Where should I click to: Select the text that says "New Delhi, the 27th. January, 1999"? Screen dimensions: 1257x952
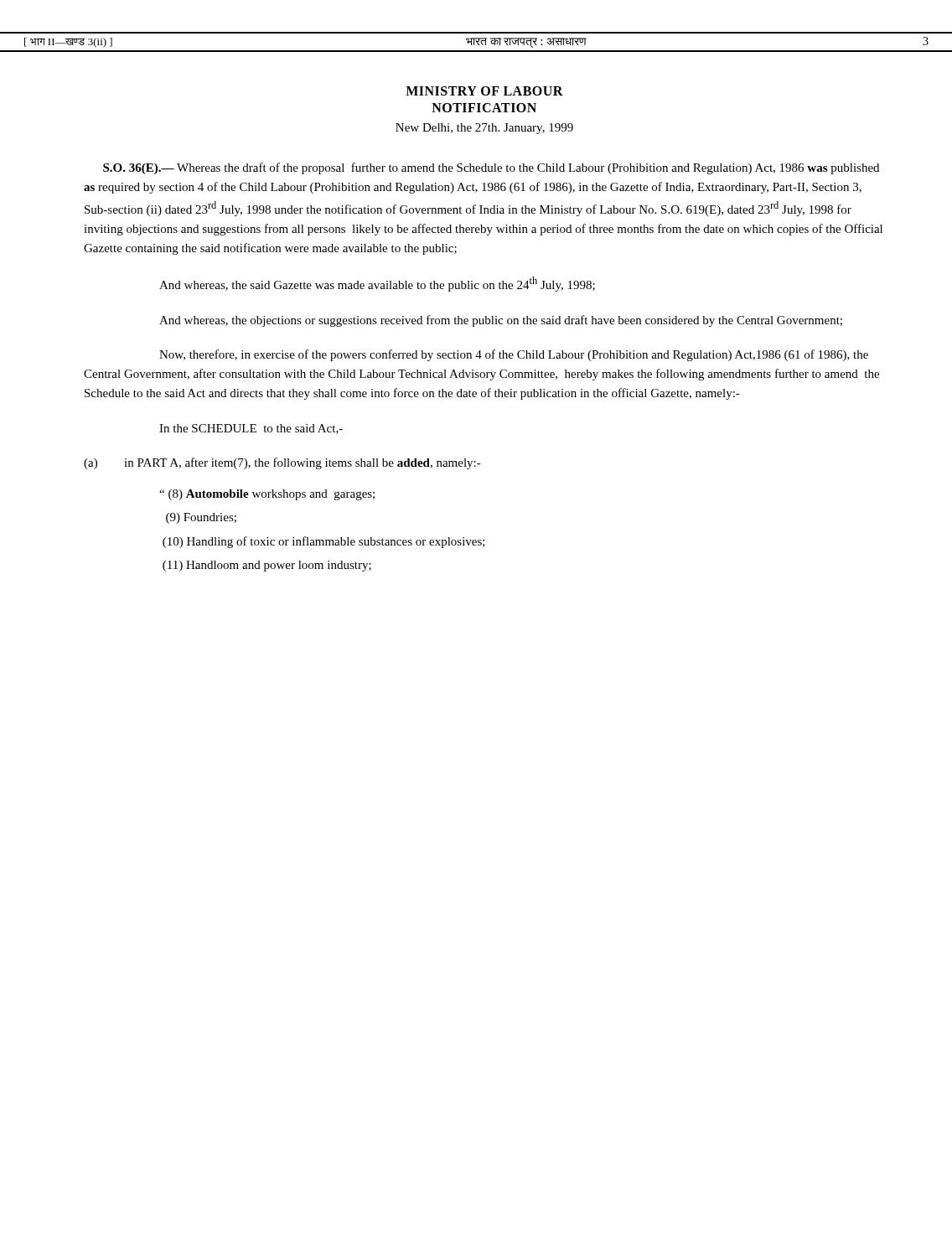click(x=484, y=127)
